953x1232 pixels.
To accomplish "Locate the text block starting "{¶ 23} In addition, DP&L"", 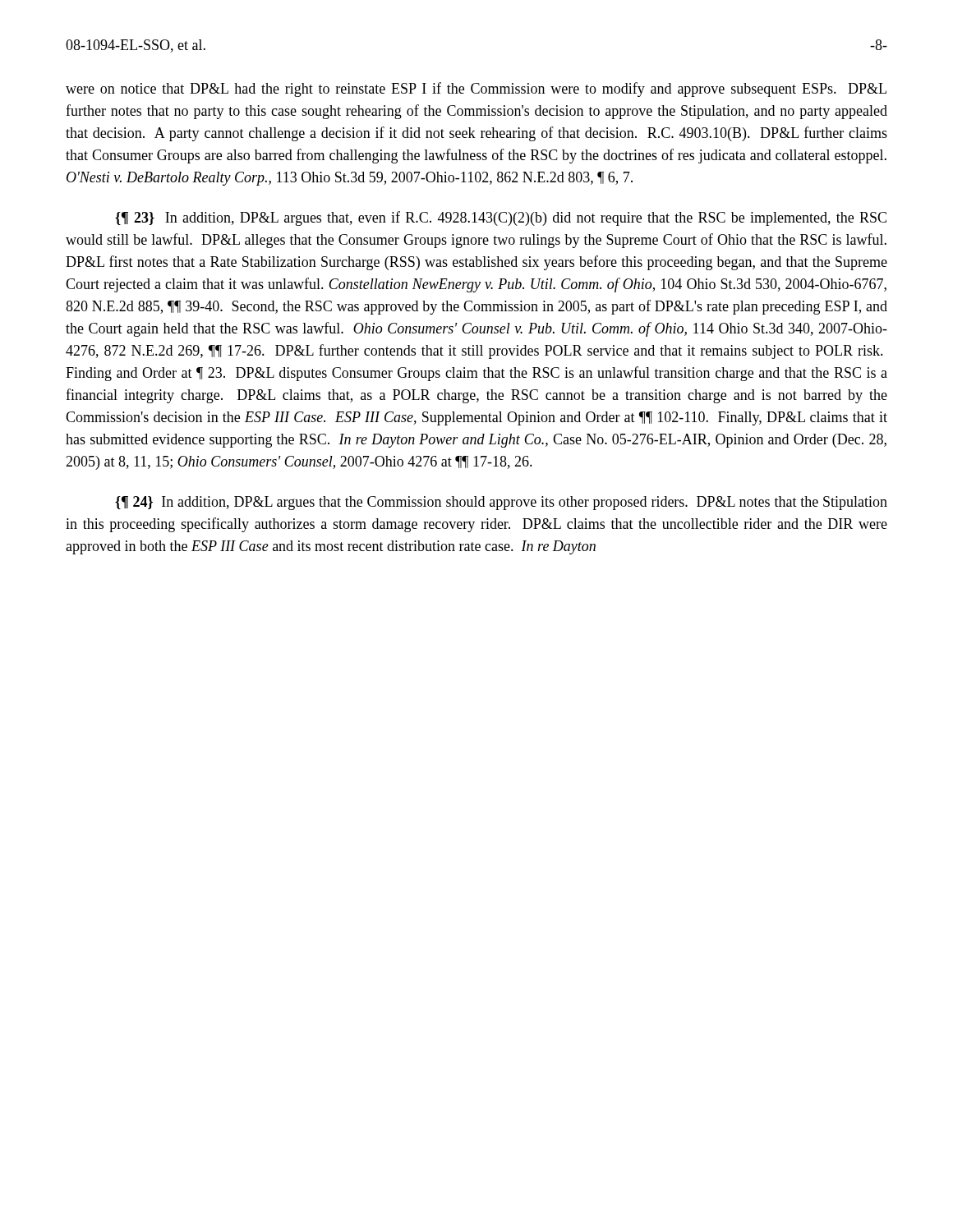I will tap(476, 340).
